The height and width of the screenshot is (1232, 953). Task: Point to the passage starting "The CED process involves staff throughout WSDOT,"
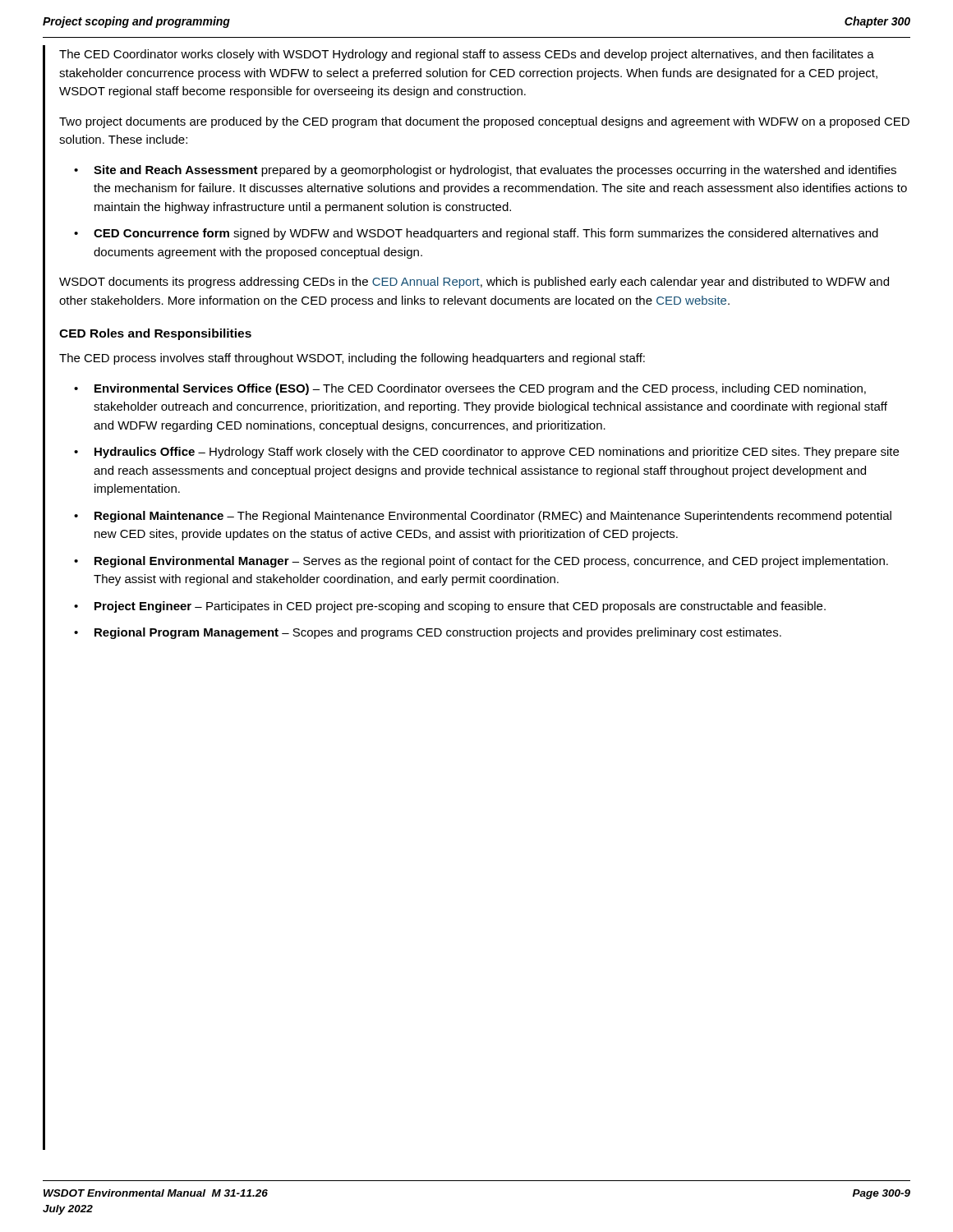point(352,358)
